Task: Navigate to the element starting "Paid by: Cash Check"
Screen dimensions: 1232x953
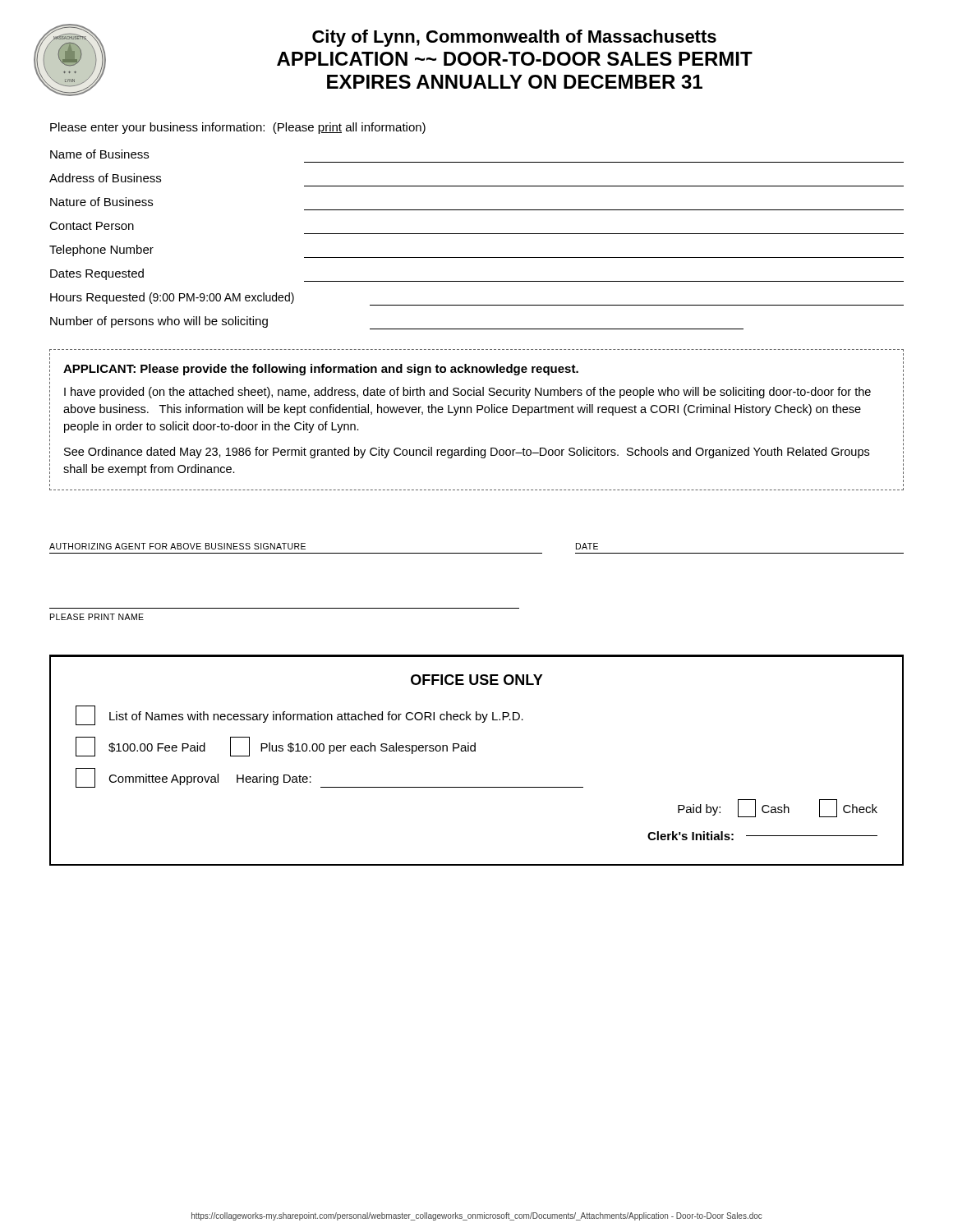Action: 777,808
